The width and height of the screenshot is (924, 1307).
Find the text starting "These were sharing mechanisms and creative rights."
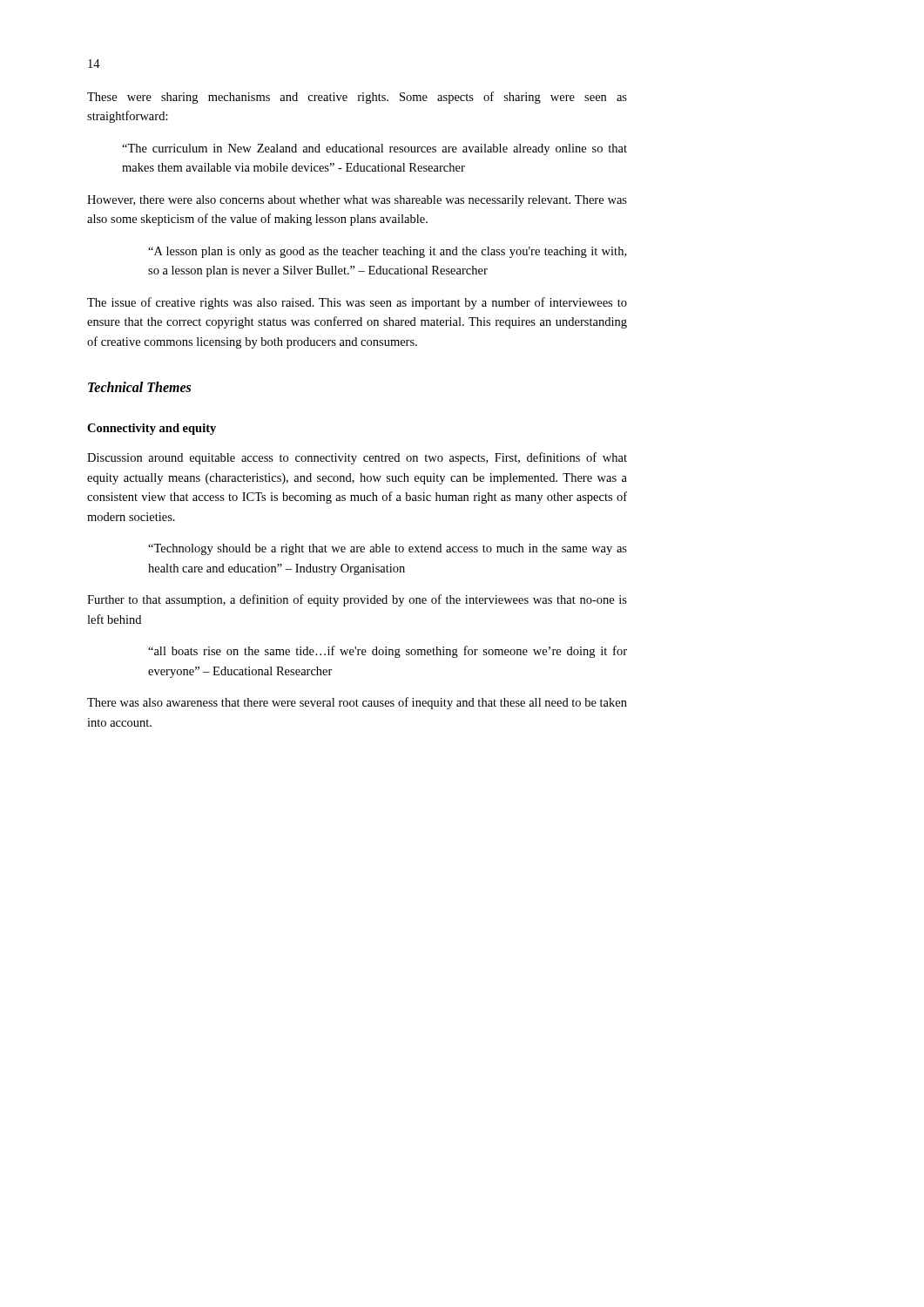[357, 107]
